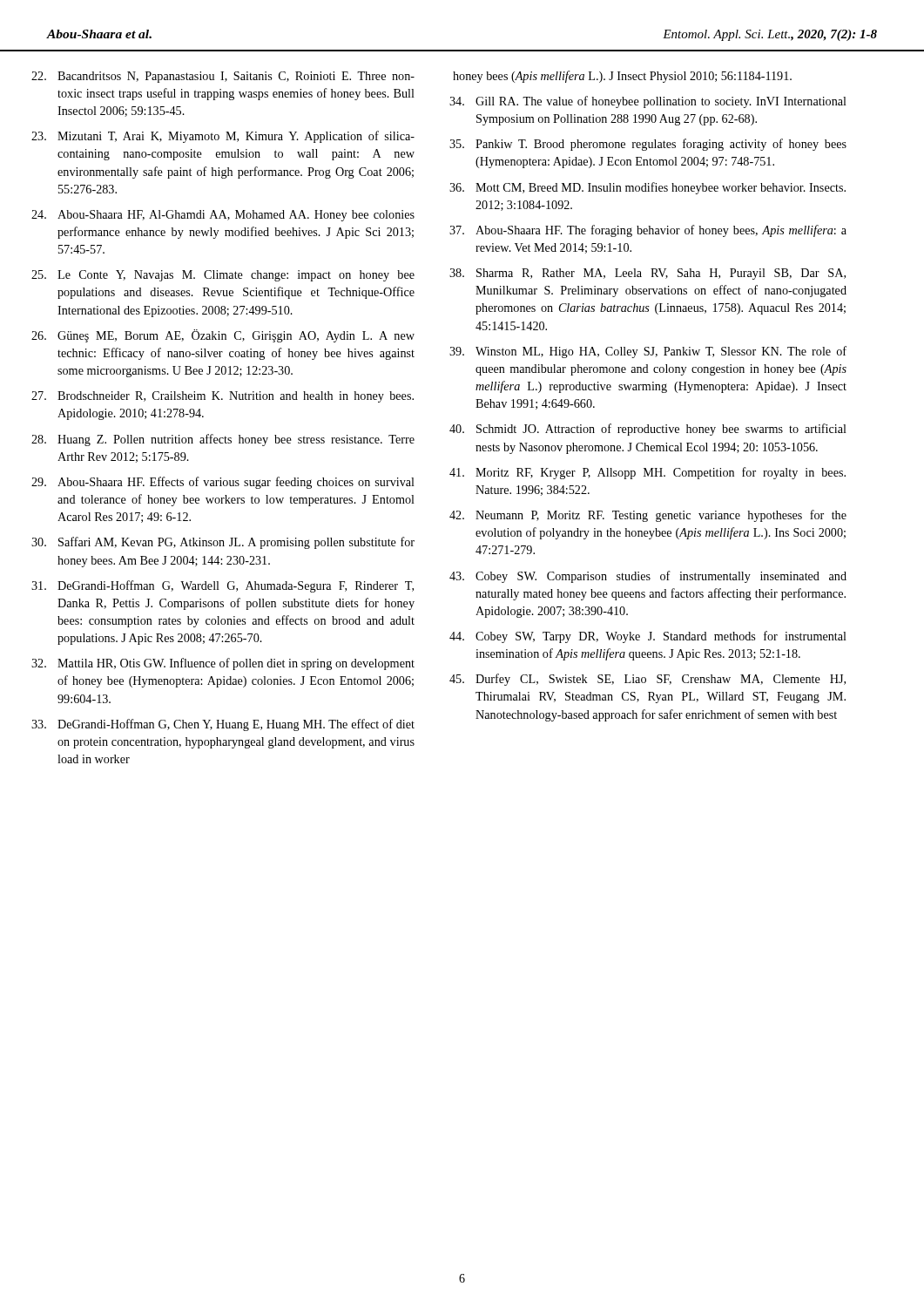Select the list item that reads "34. Gill RA. The"
The width and height of the screenshot is (924, 1307).
[x=648, y=110]
